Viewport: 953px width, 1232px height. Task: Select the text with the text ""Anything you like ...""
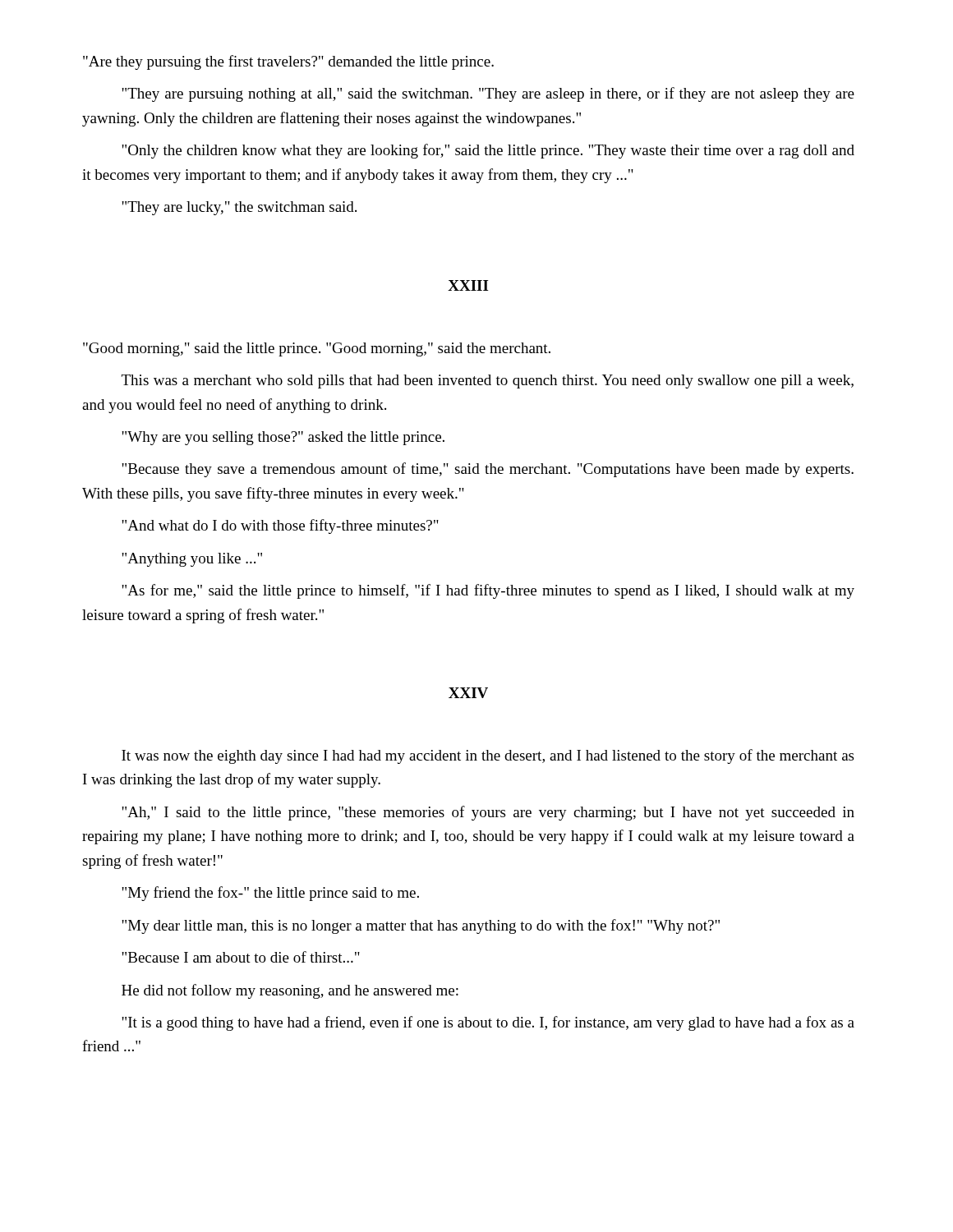point(192,558)
